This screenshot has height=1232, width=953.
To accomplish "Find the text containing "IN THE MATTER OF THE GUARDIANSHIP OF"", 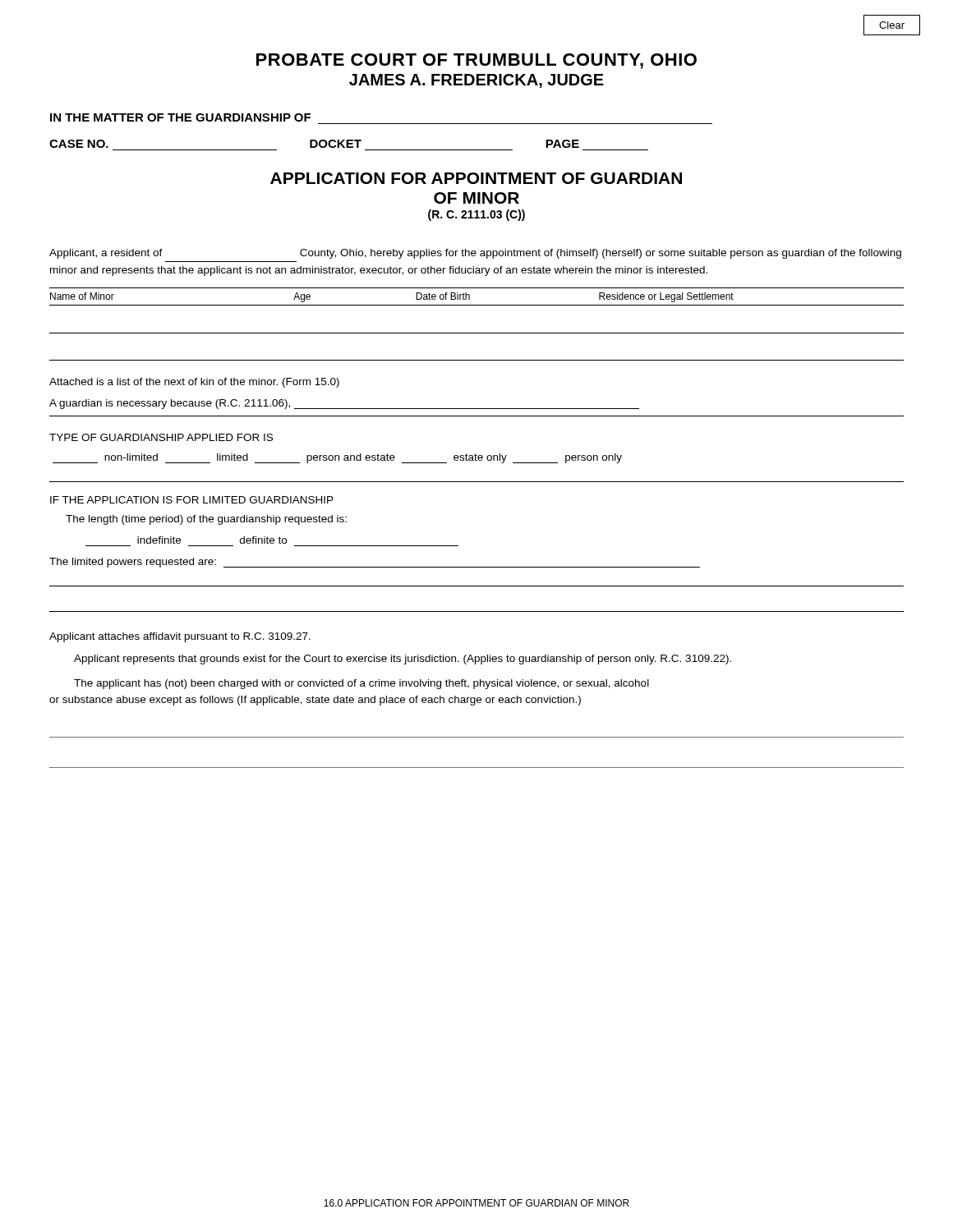I will pos(381,117).
